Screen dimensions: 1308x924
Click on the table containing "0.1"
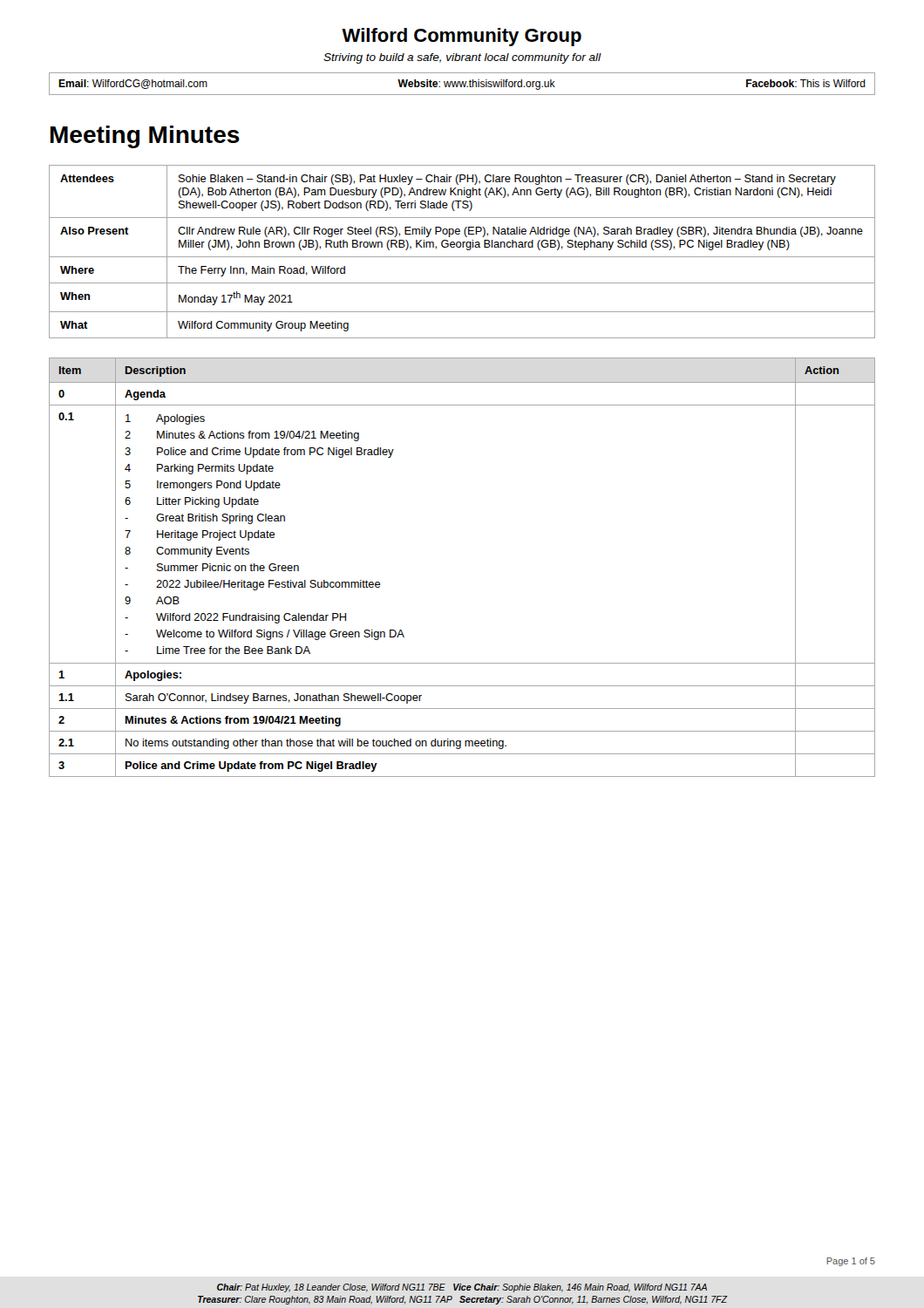click(x=462, y=567)
